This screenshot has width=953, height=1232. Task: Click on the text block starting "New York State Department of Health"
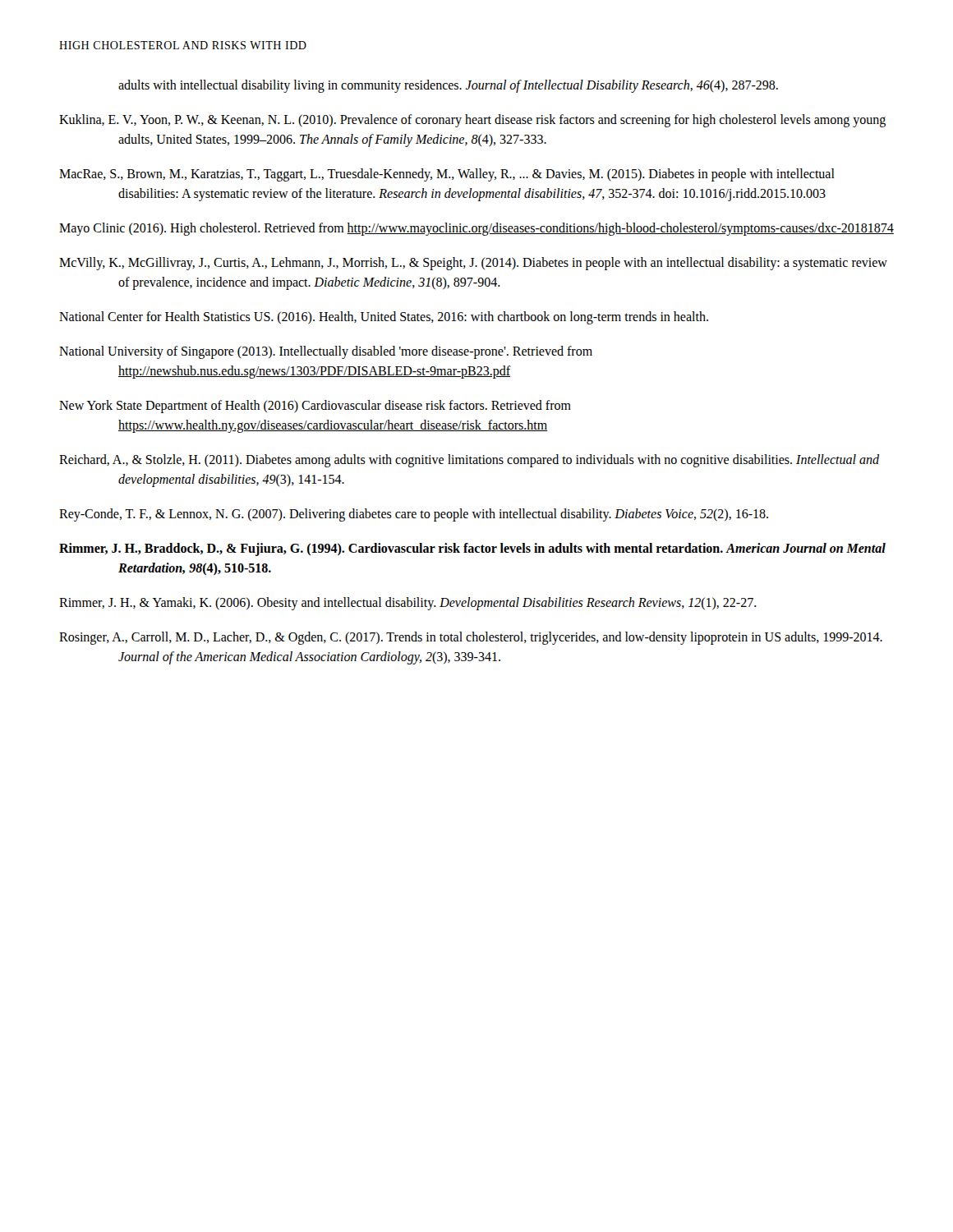[x=315, y=415]
